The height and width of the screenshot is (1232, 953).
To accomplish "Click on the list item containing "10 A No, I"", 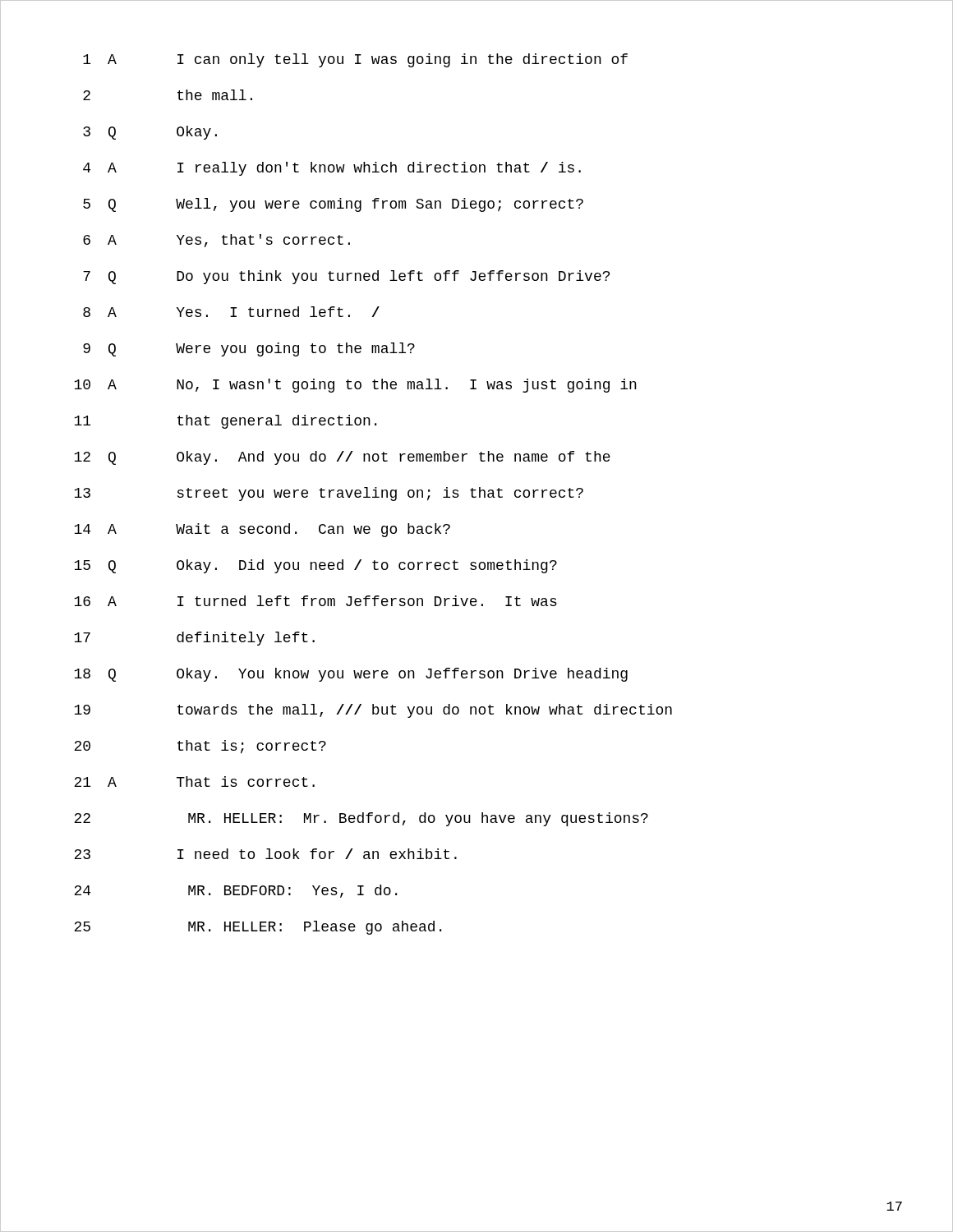I will (x=476, y=385).
